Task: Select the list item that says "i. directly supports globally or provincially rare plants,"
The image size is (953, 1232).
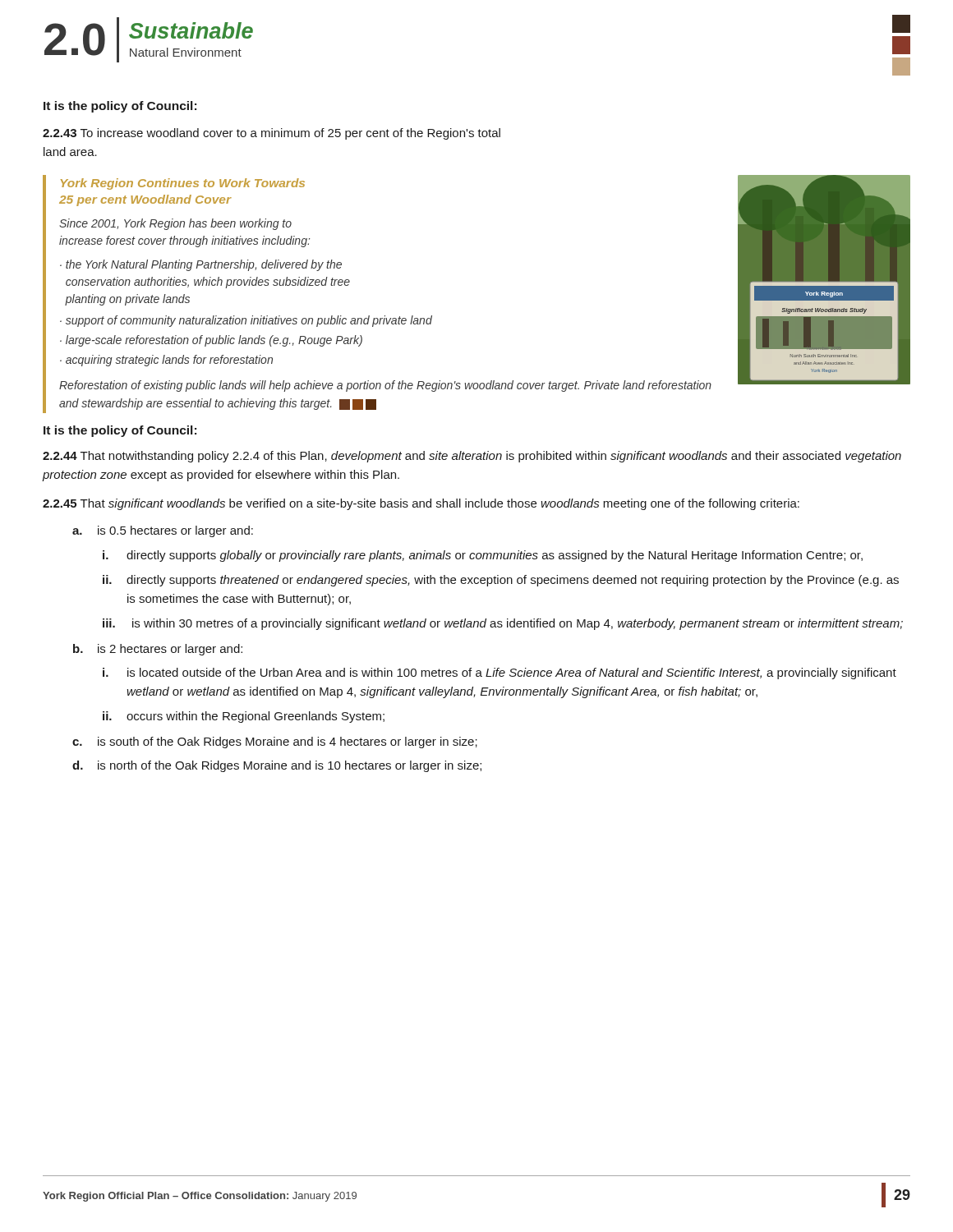Action: tap(483, 555)
